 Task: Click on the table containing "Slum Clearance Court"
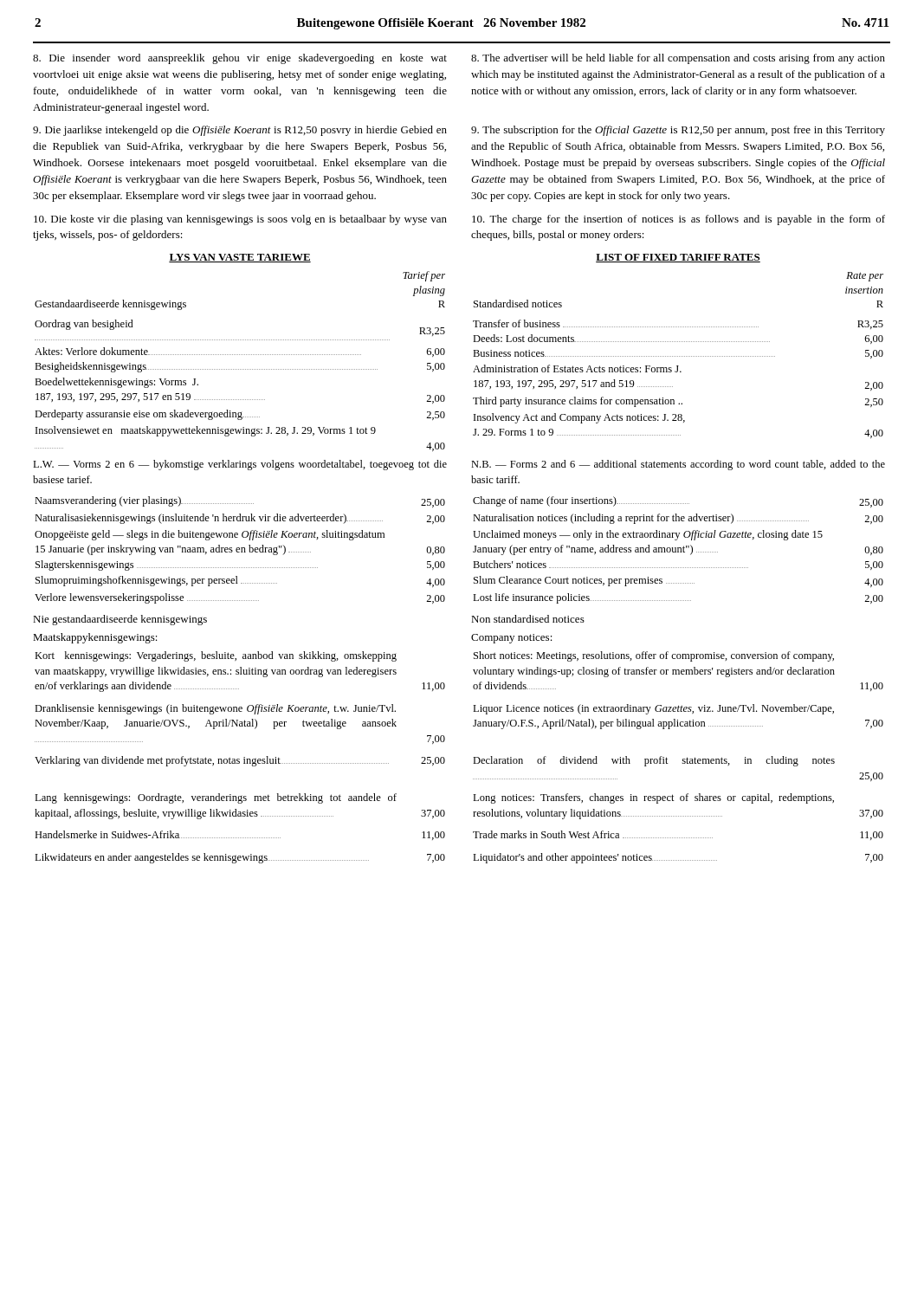point(678,549)
